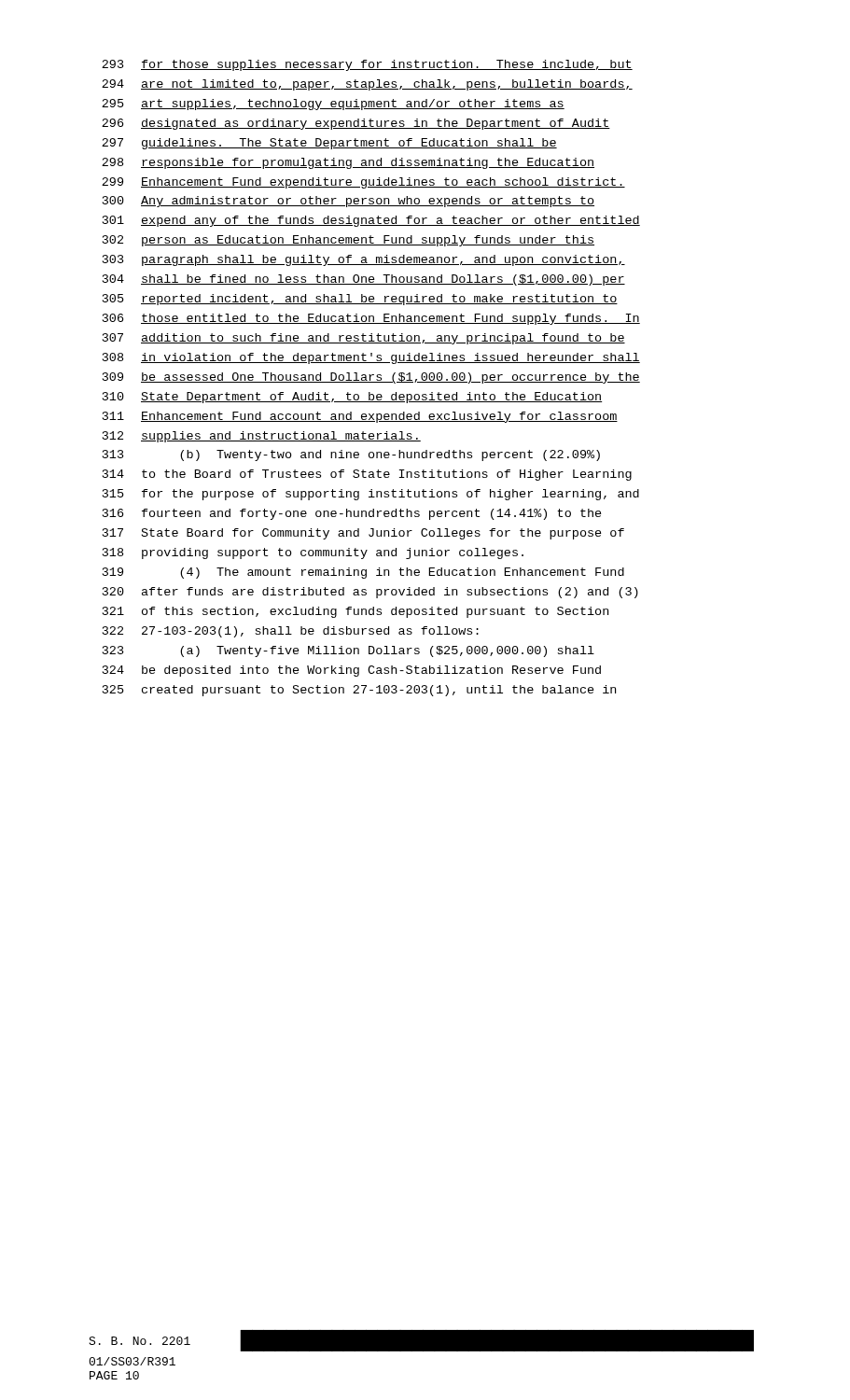Click on the text block starting "321 of this section,"
850x1400 pixels.
coord(434,612)
